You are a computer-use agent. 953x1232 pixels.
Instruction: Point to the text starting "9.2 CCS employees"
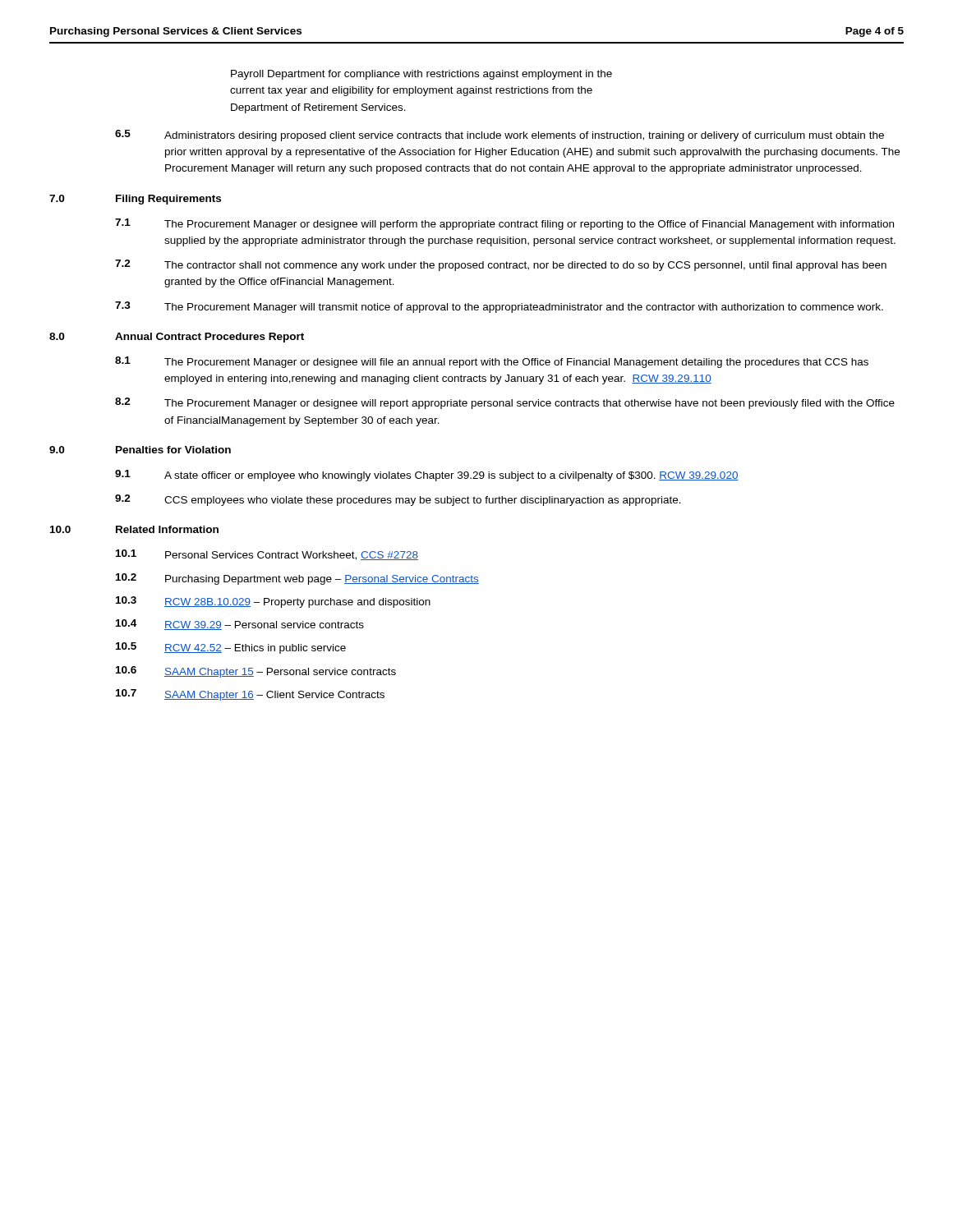pyautogui.click(x=398, y=500)
